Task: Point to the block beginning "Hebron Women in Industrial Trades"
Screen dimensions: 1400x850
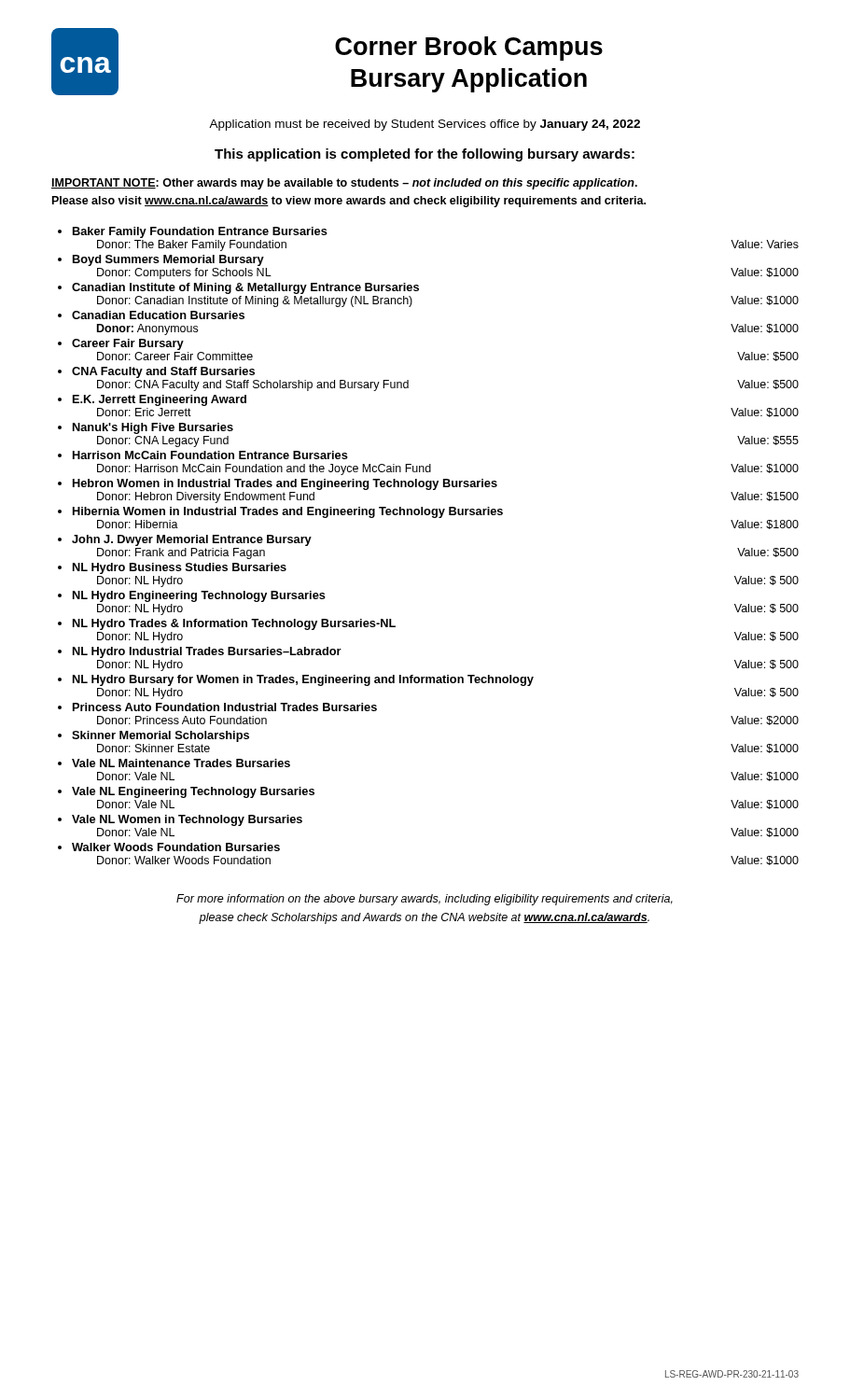Action: tap(435, 489)
